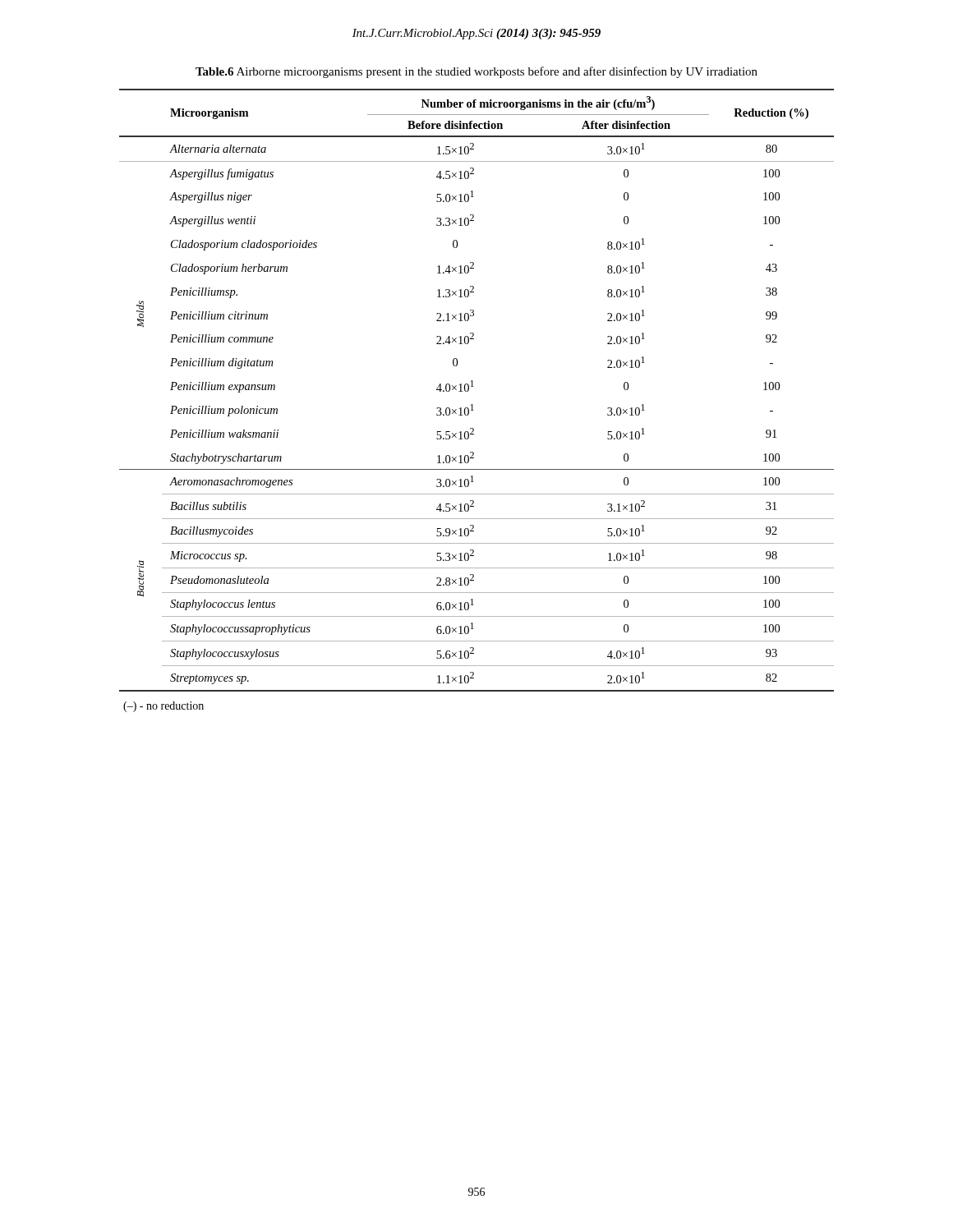This screenshot has width=953, height=1232.
Task: Click on the footnote that says "(–) - no reduction"
Action: pyautogui.click(x=164, y=706)
